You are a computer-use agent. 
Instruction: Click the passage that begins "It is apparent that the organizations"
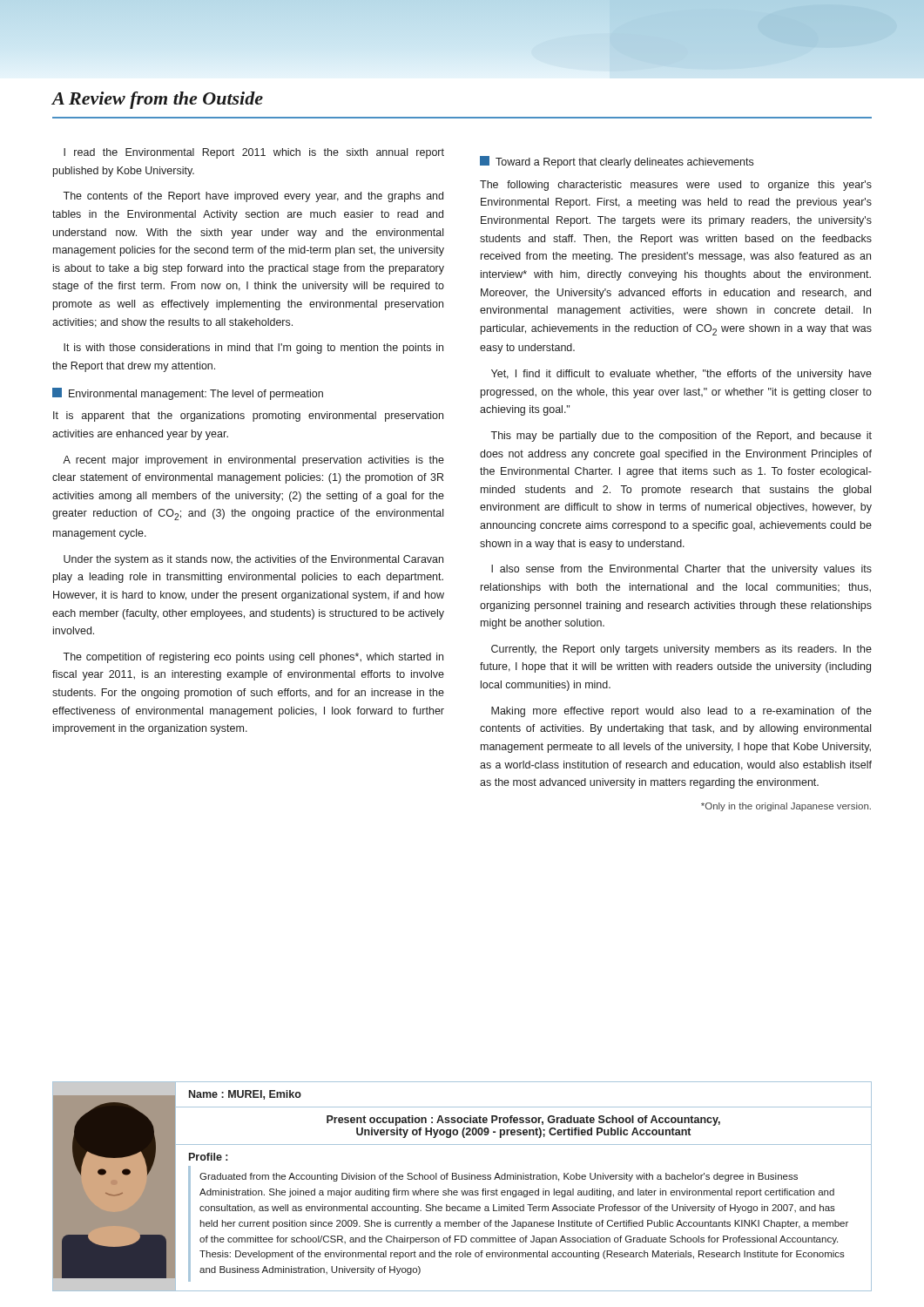point(248,573)
